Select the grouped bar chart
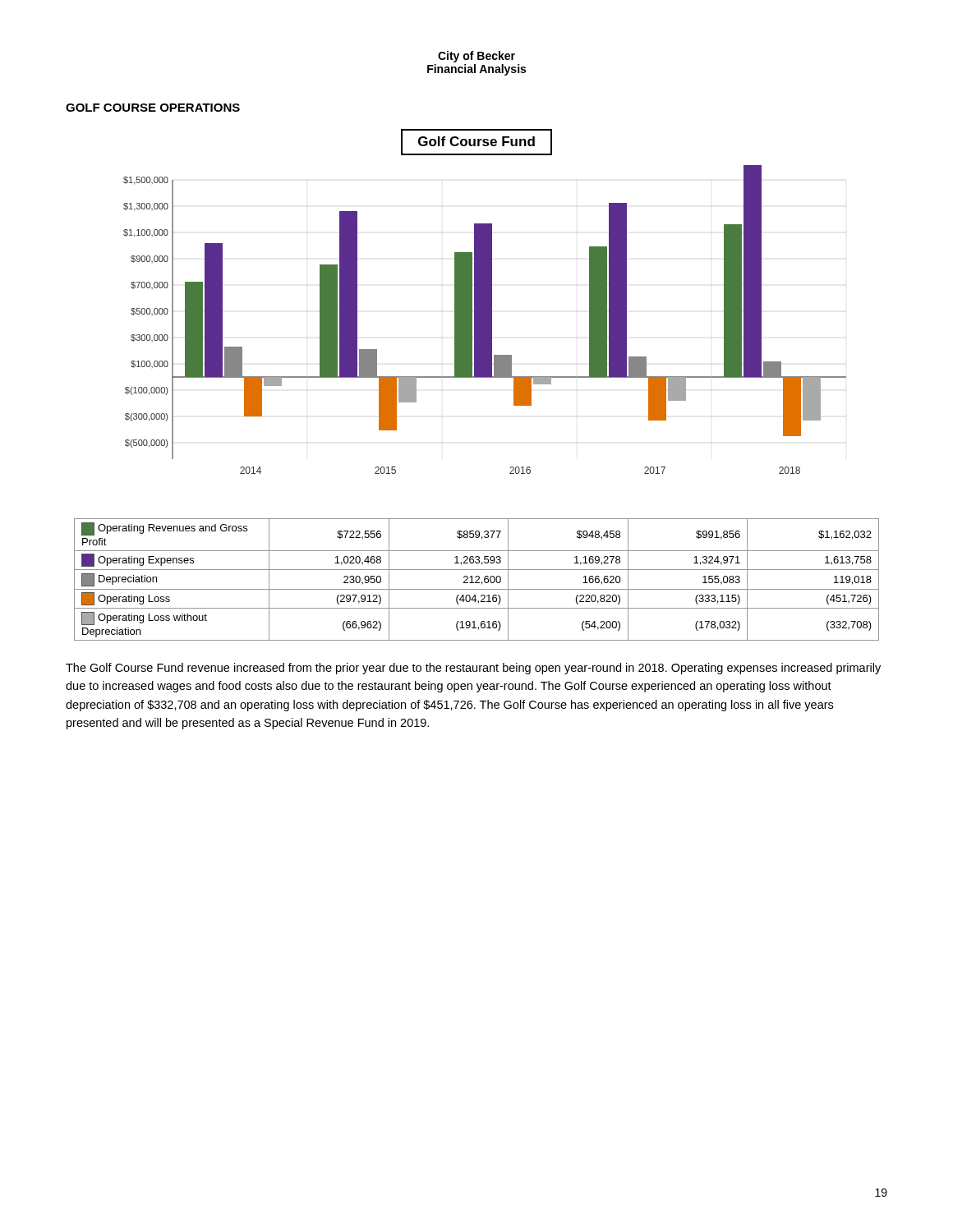The height and width of the screenshot is (1232, 953). [x=476, y=385]
